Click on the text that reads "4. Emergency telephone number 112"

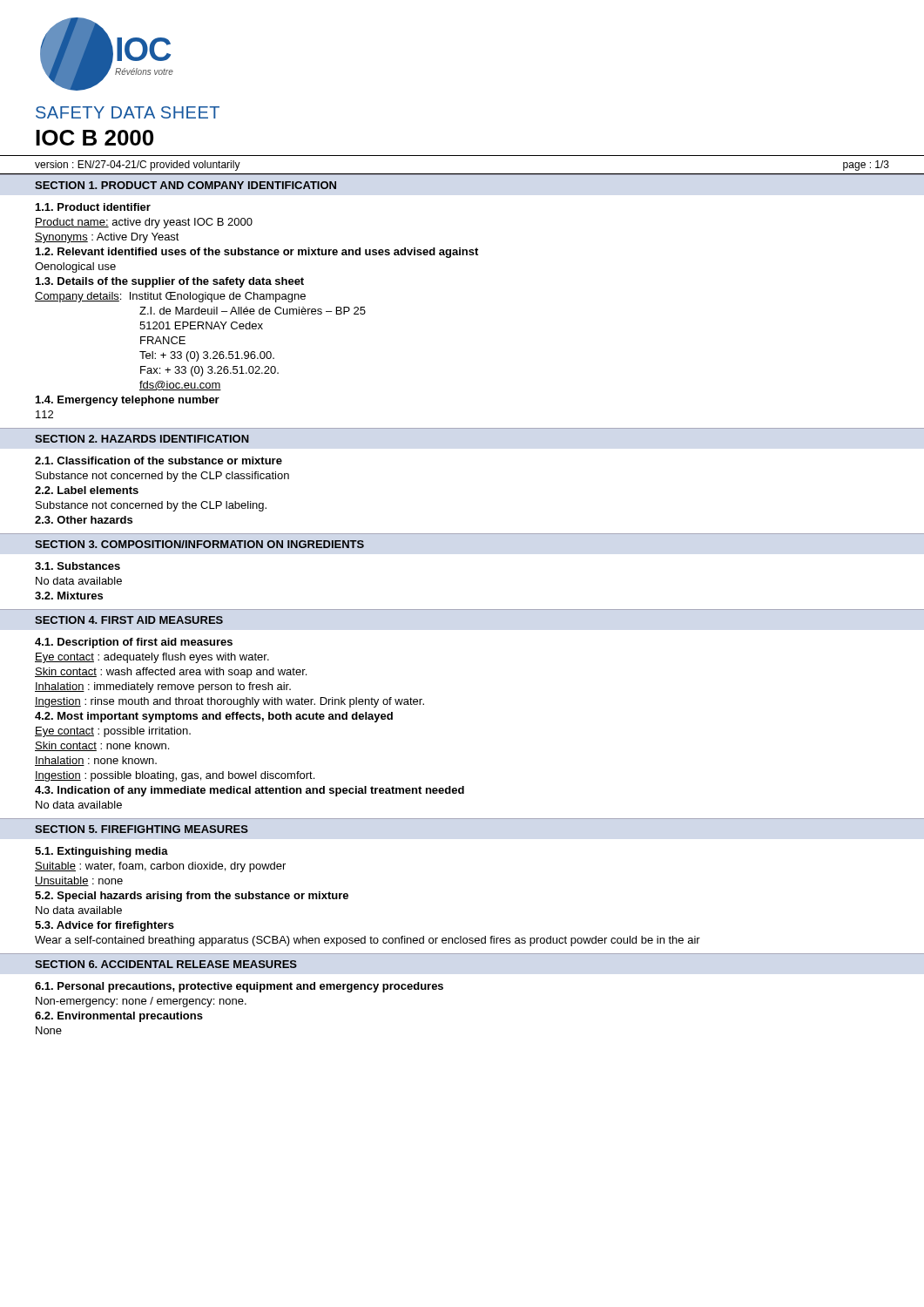pyautogui.click(x=128, y=401)
